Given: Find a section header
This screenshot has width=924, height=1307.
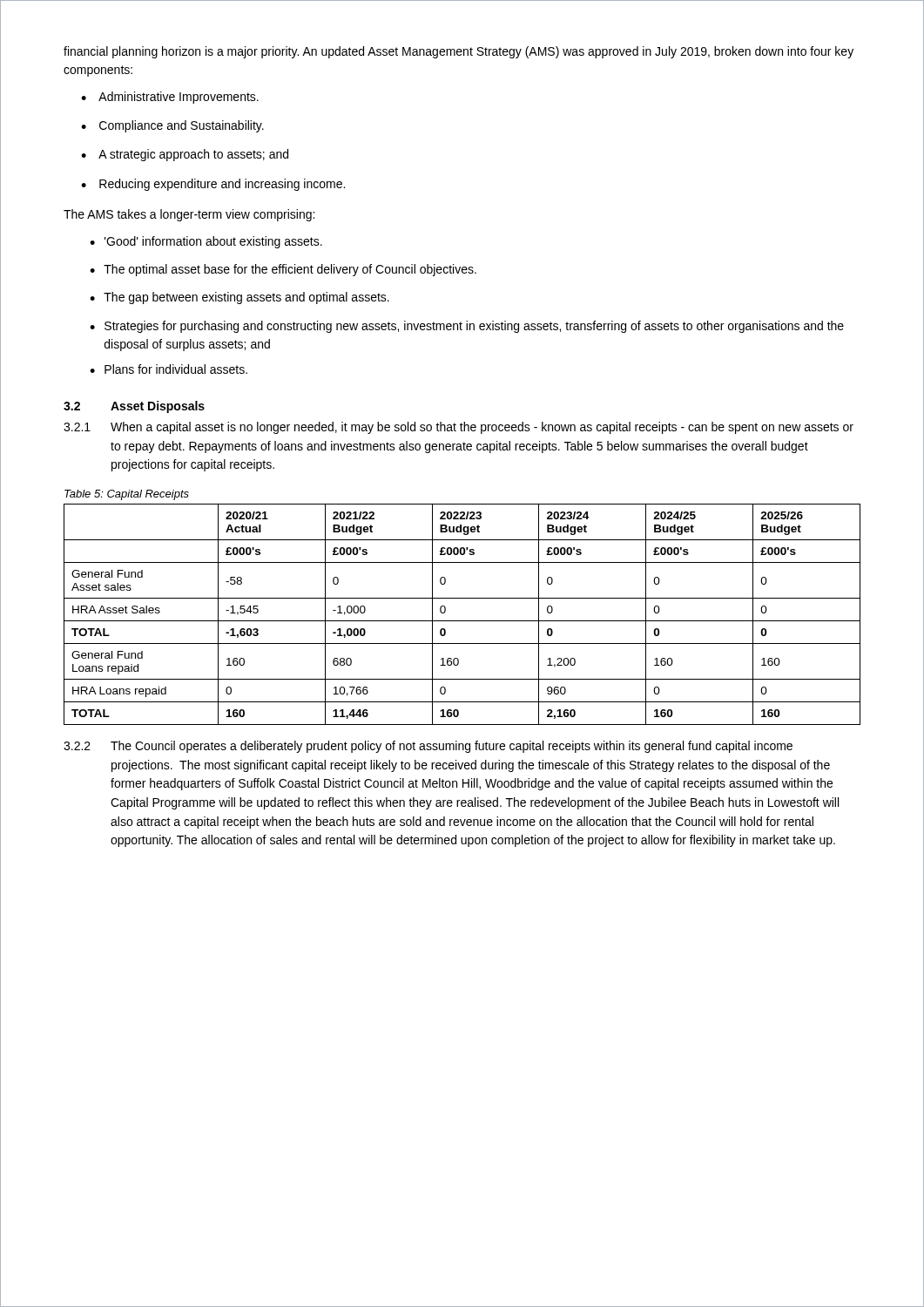Looking at the screenshot, I should (134, 406).
